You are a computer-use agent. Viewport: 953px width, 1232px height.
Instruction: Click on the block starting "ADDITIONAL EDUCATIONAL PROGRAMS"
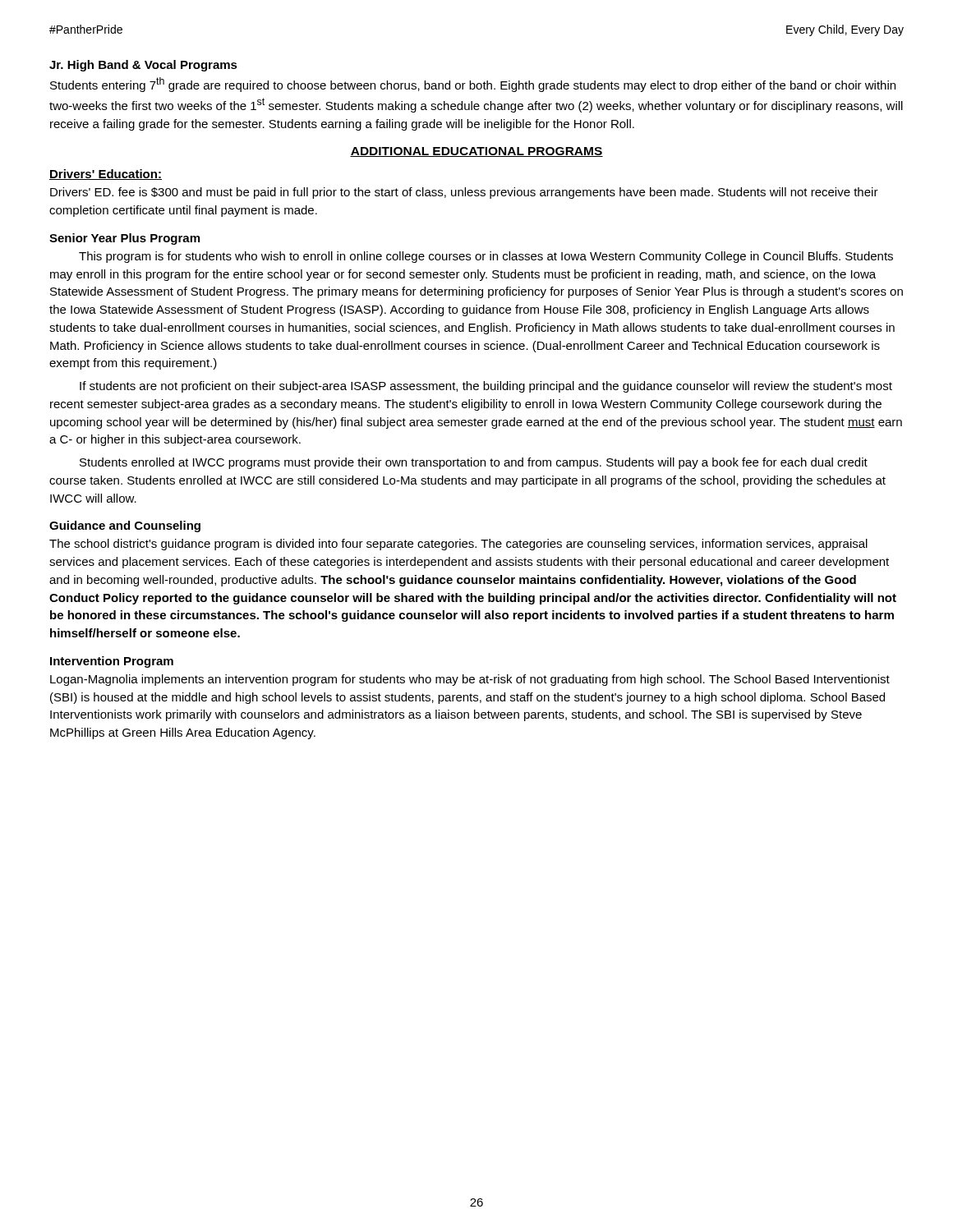pyautogui.click(x=476, y=151)
